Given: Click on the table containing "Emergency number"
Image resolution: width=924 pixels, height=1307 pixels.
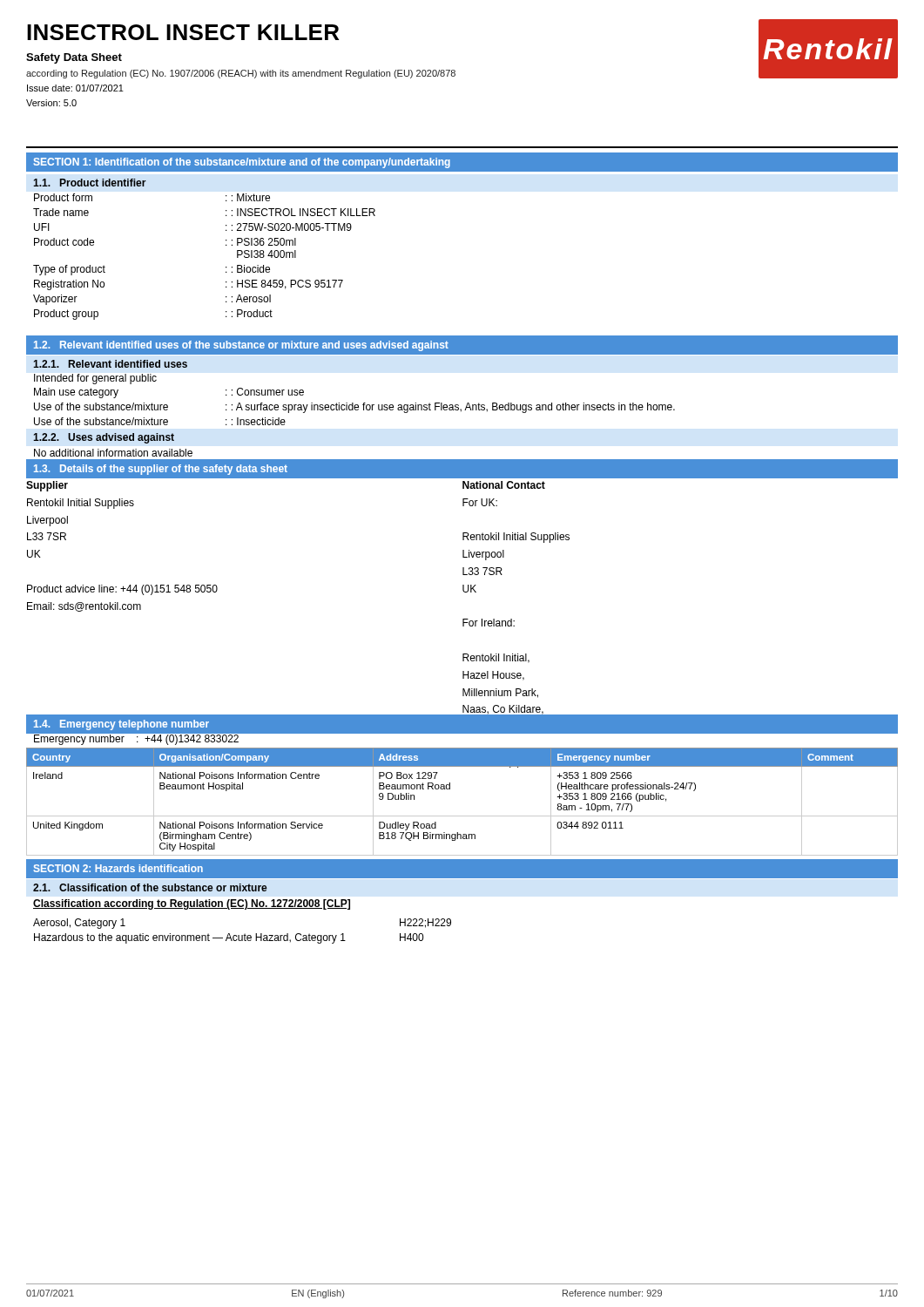Looking at the screenshot, I should 462,802.
